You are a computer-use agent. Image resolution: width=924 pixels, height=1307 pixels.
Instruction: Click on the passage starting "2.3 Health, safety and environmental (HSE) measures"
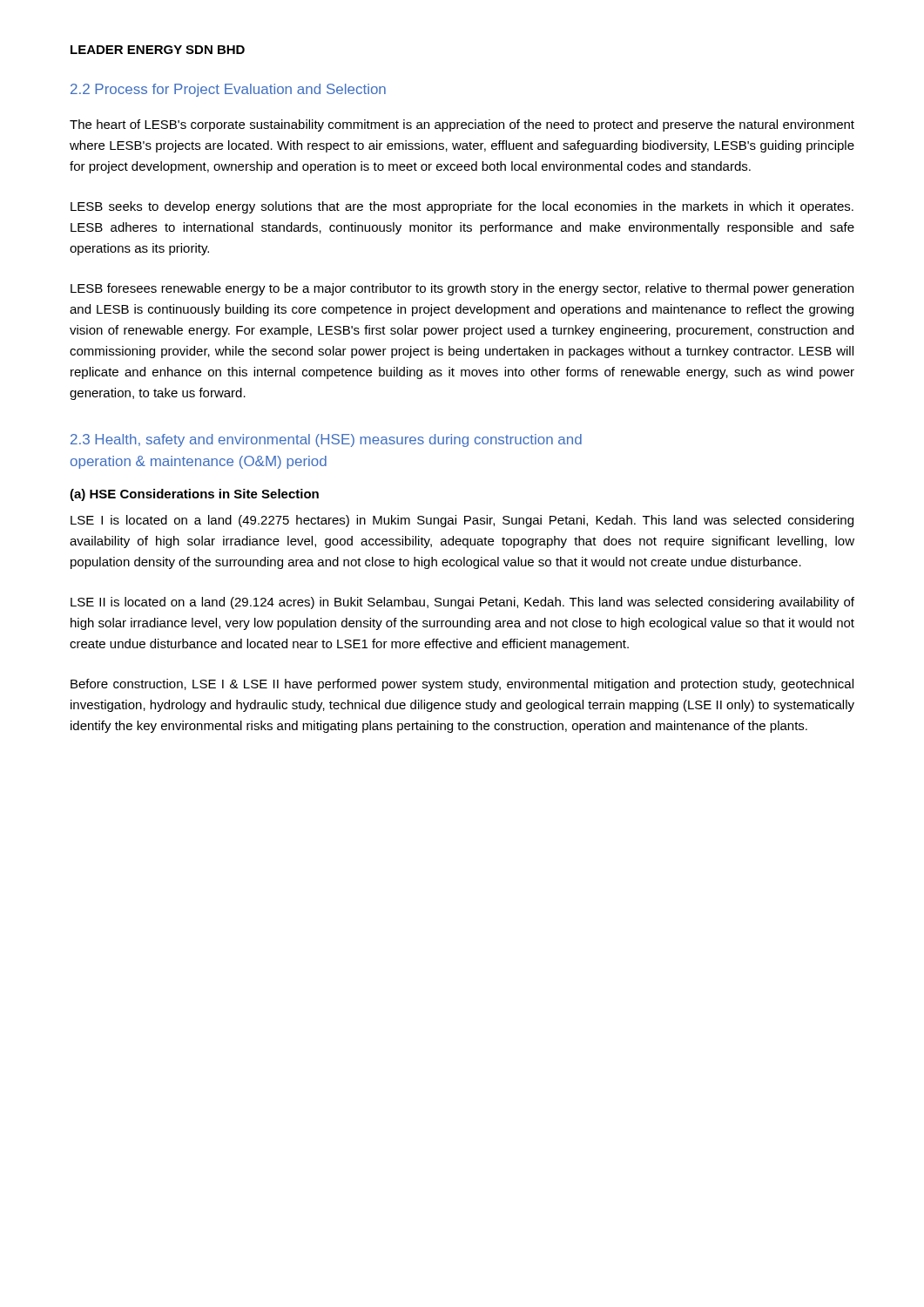click(x=326, y=450)
